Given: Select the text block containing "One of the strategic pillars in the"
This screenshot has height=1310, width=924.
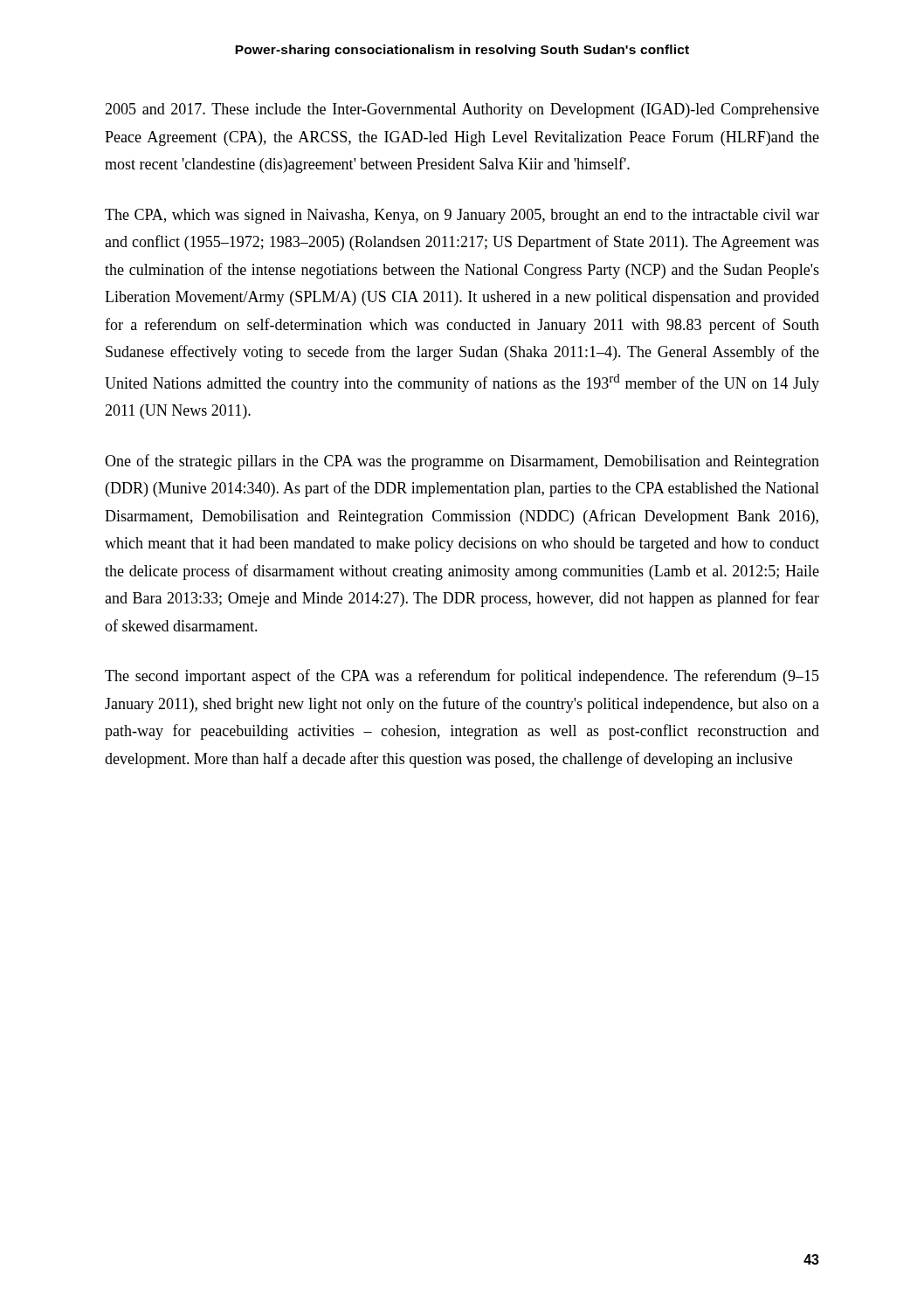Looking at the screenshot, I should 462,543.
